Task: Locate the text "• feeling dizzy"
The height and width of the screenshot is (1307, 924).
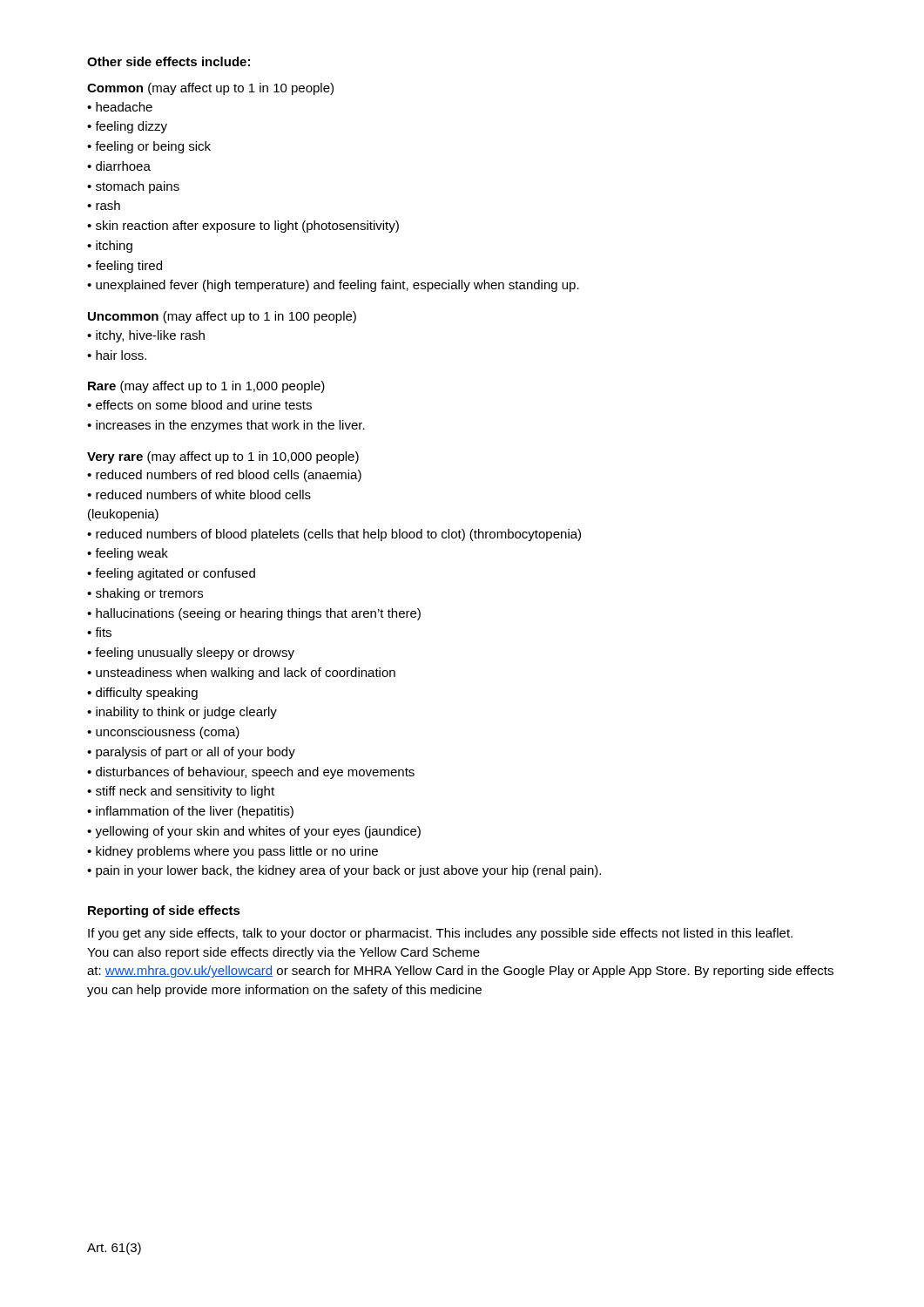Action: click(x=127, y=126)
